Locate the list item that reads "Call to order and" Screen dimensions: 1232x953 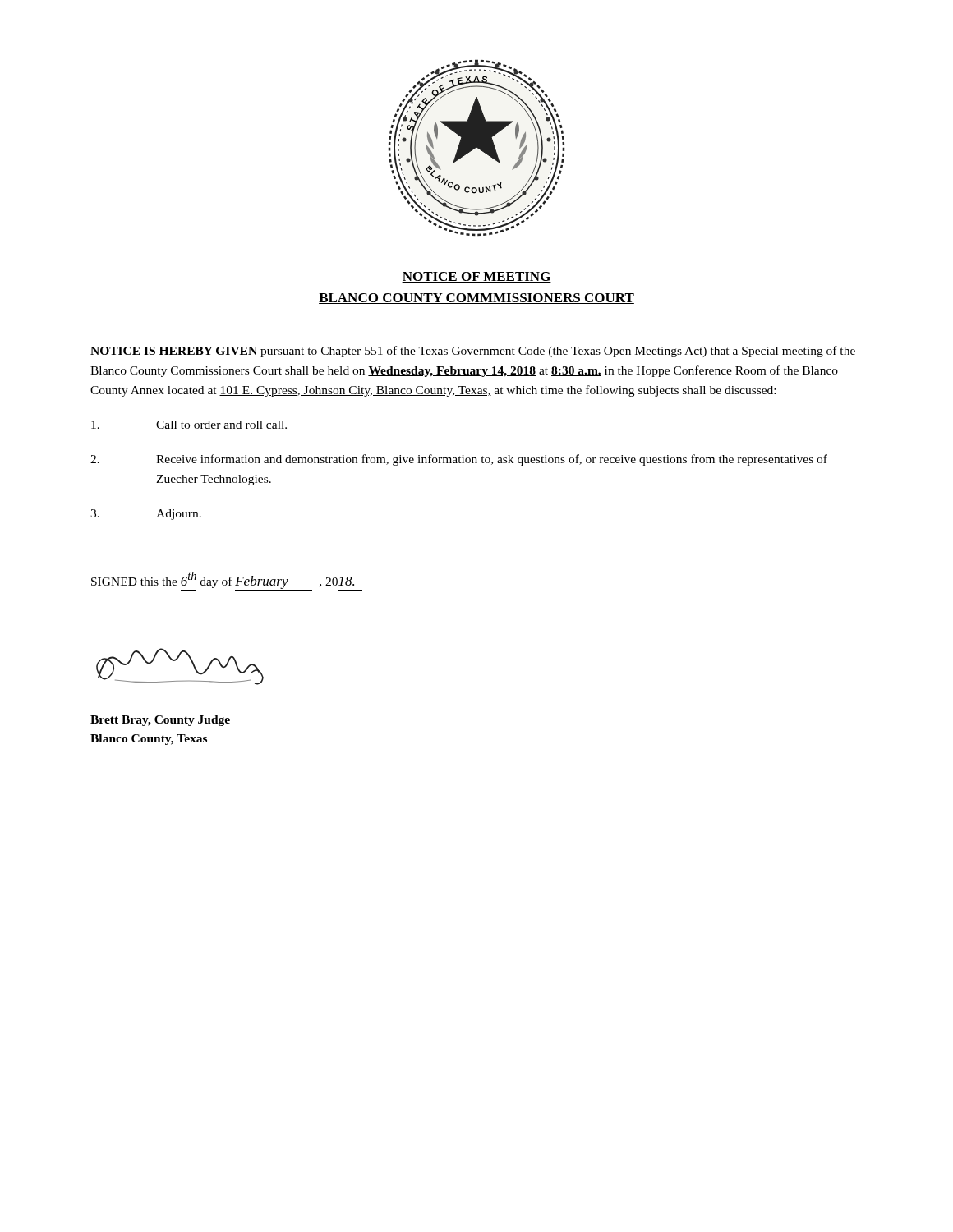(189, 425)
